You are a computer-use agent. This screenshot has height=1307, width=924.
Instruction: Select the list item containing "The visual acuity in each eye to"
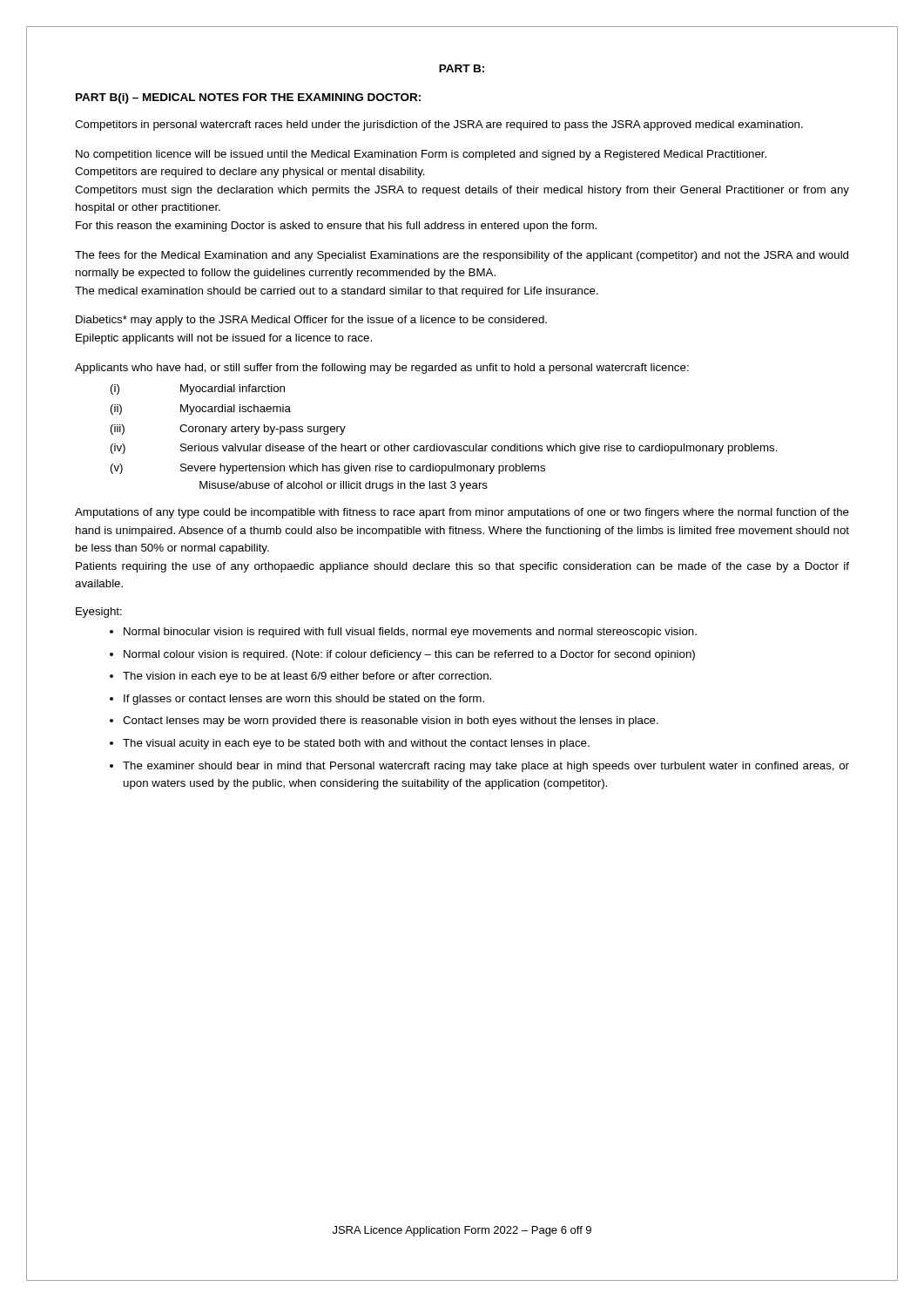[356, 743]
